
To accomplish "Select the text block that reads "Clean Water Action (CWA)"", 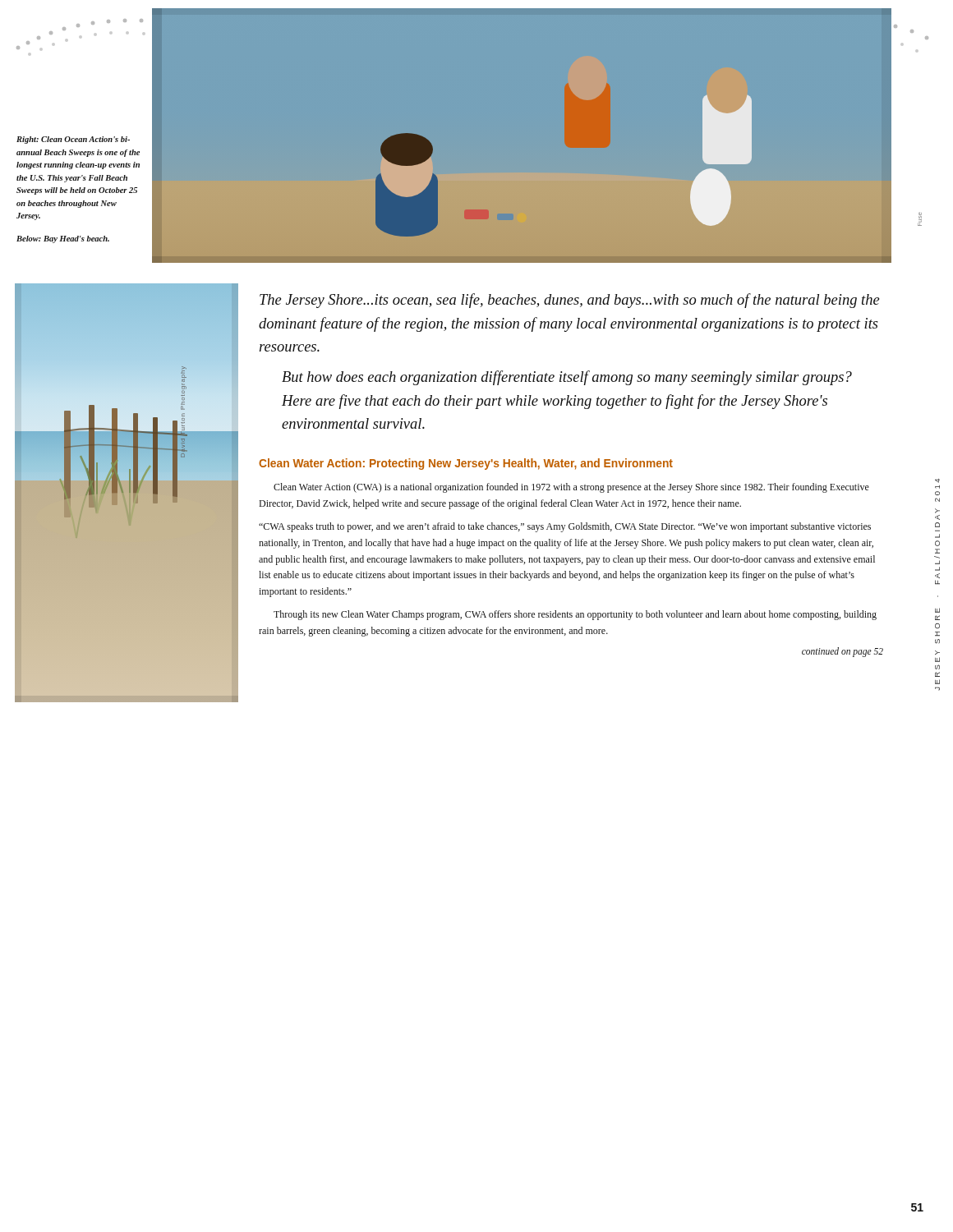I will coord(571,560).
